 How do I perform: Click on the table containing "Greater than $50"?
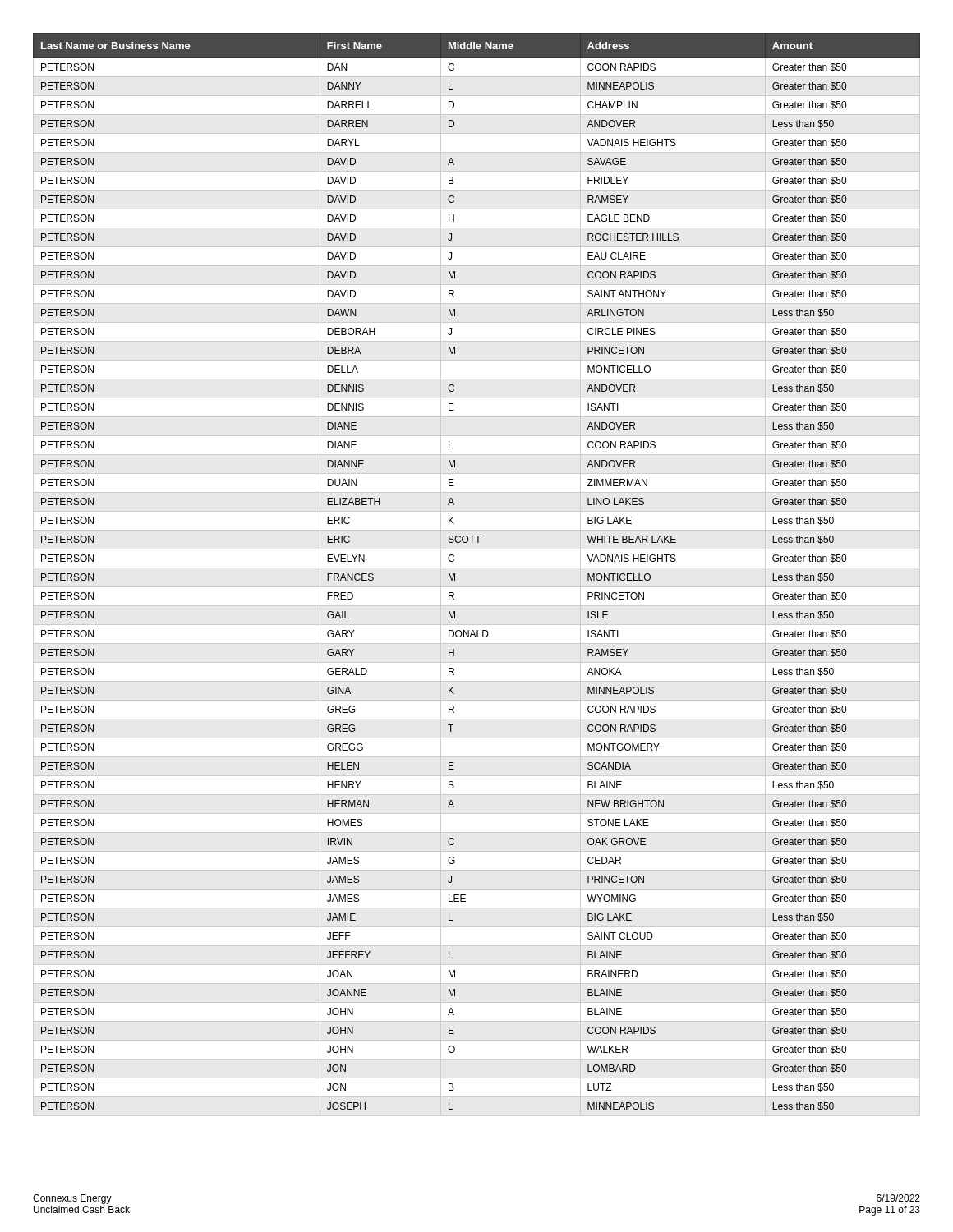click(476, 575)
